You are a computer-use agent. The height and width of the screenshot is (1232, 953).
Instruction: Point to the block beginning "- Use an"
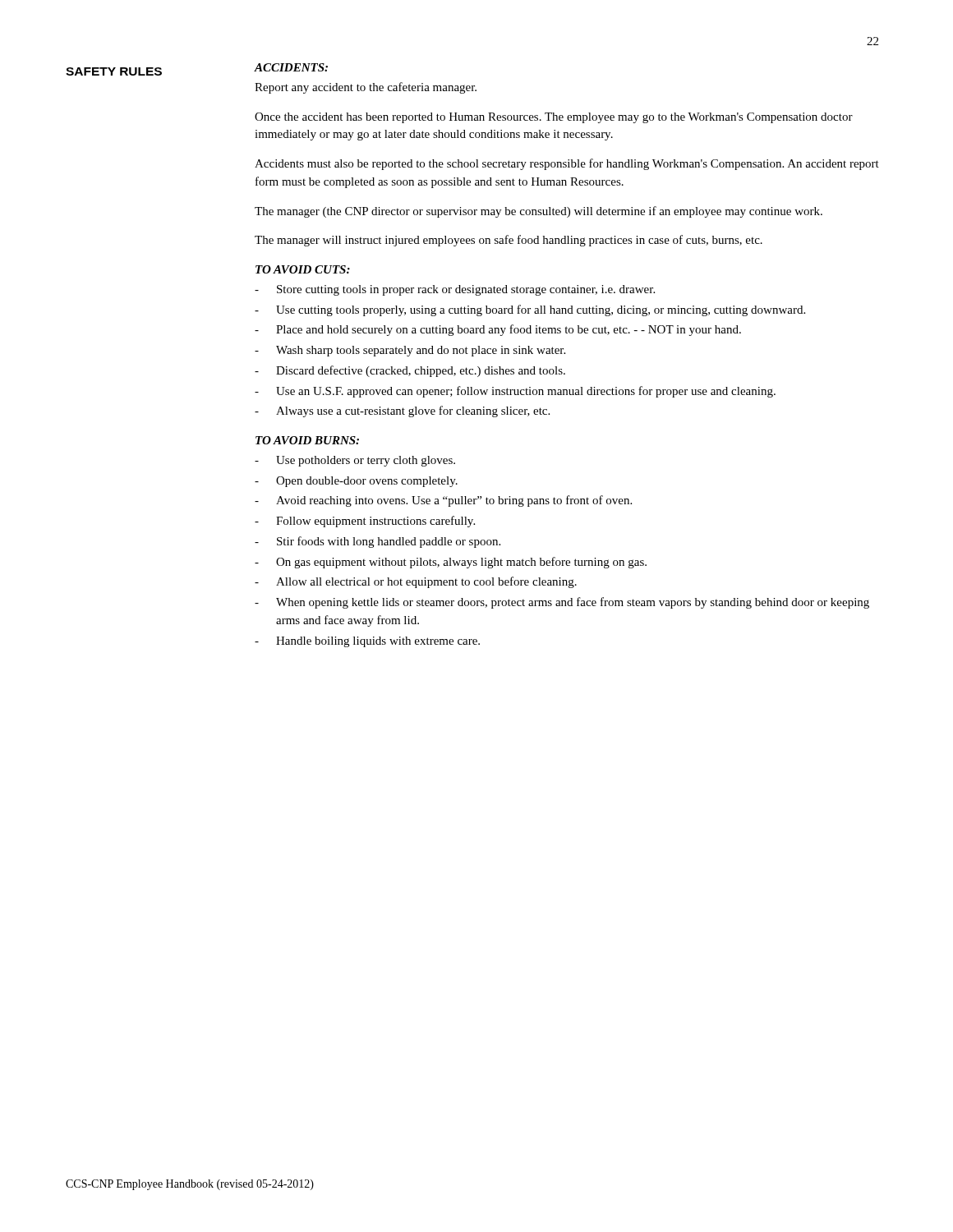pyautogui.click(x=567, y=391)
